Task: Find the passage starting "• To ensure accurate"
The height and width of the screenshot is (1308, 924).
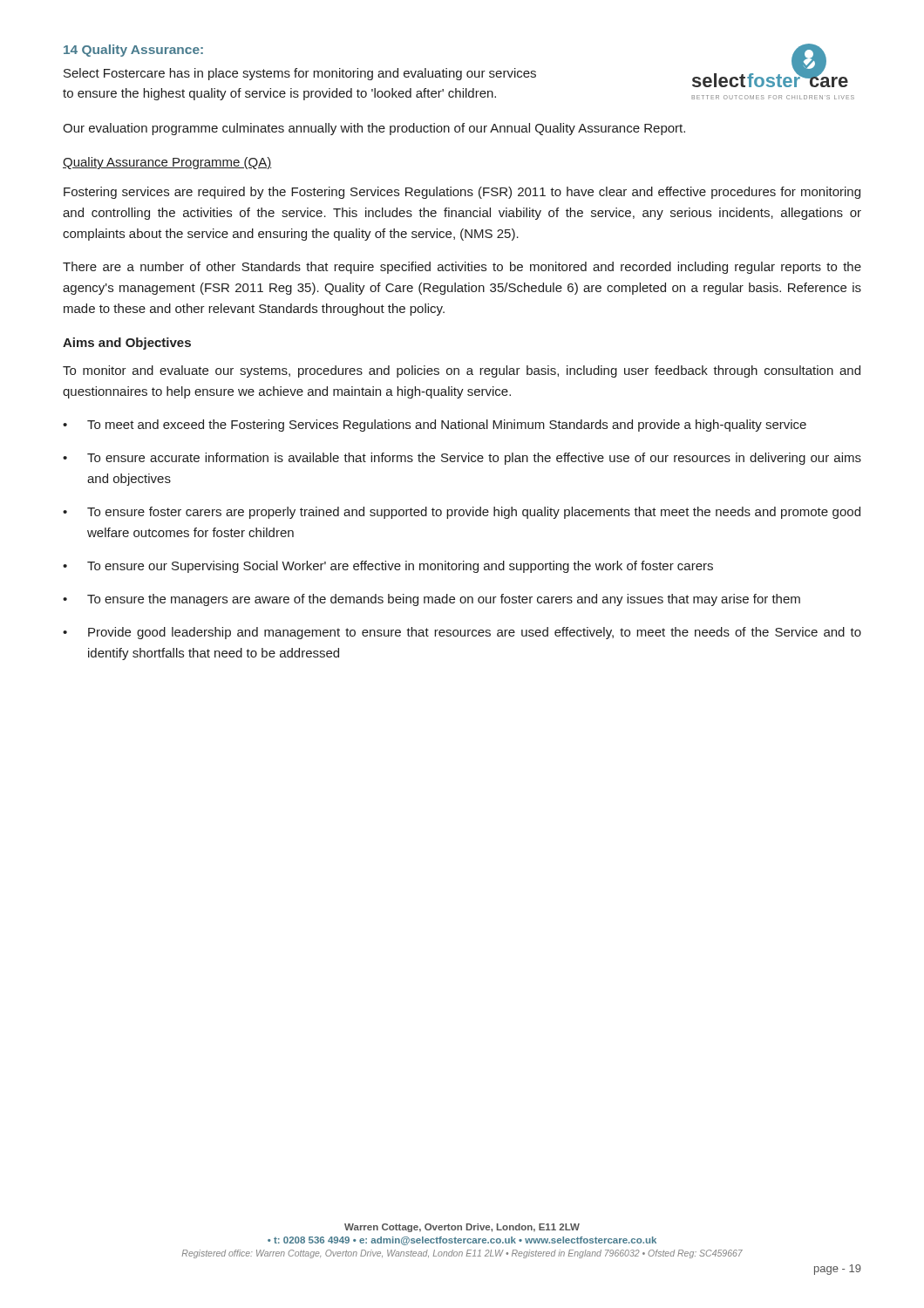Action: tap(462, 468)
